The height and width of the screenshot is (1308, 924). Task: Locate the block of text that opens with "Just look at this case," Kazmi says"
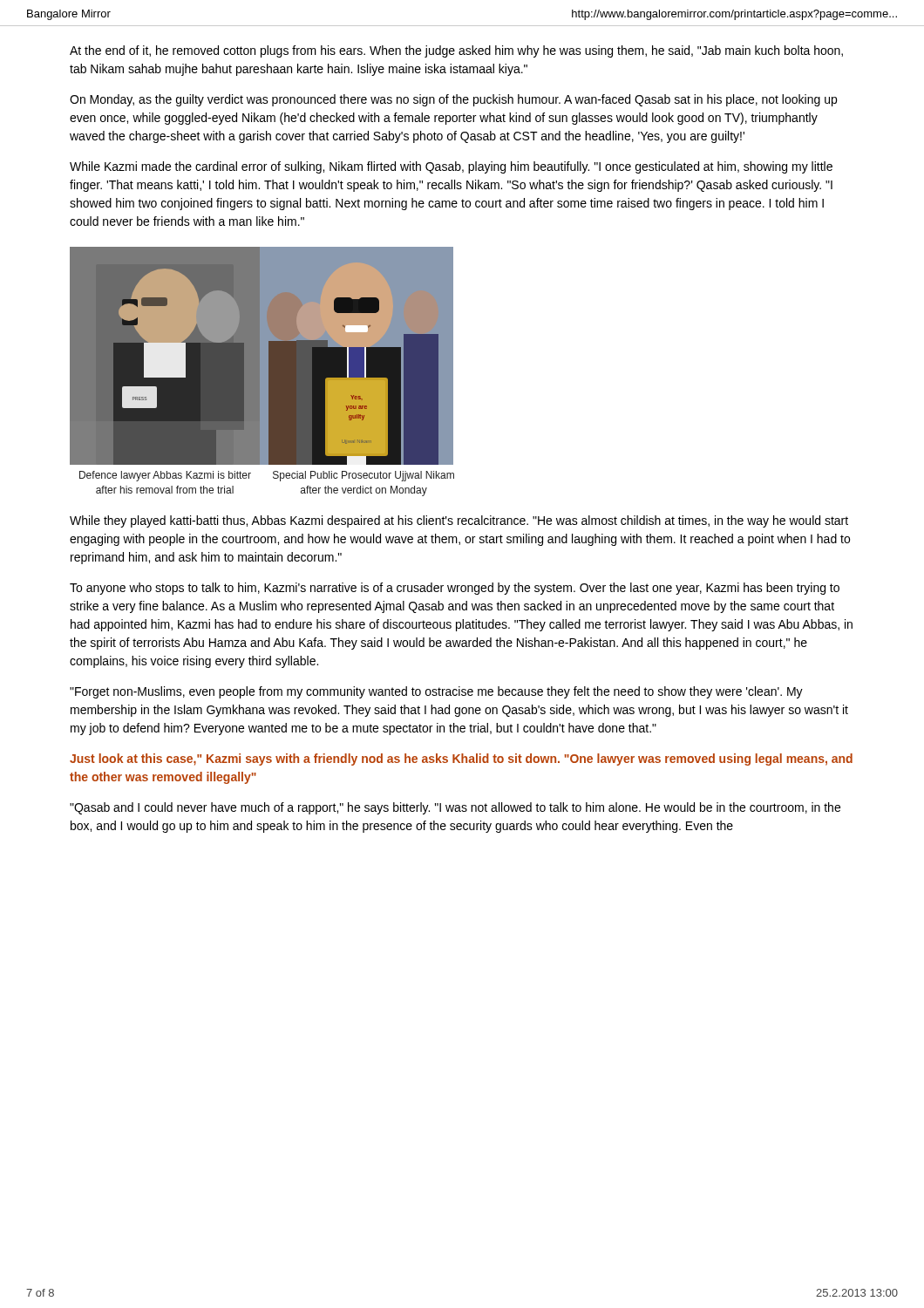(x=461, y=767)
